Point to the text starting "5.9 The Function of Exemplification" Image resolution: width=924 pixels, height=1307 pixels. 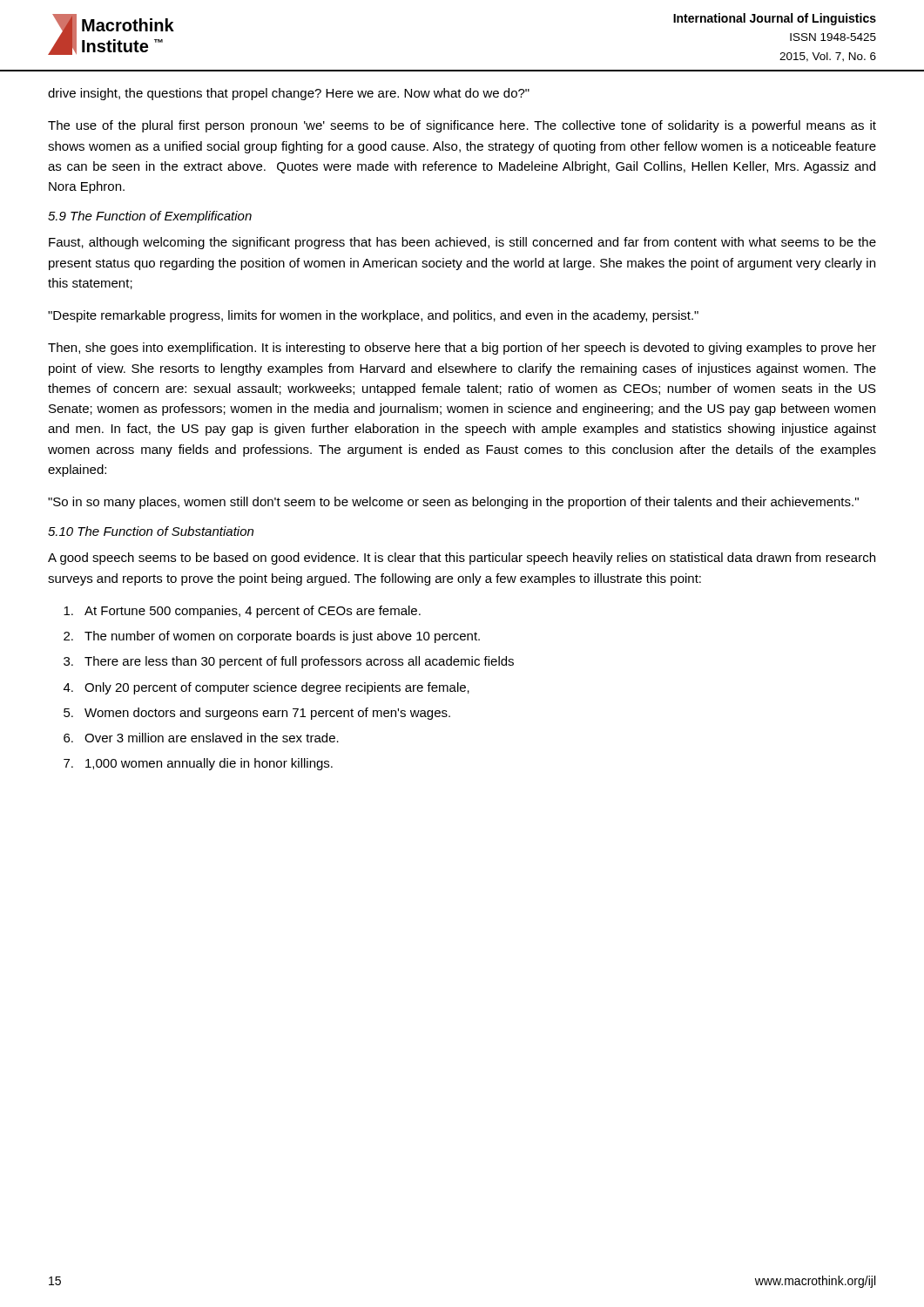click(x=150, y=216)
